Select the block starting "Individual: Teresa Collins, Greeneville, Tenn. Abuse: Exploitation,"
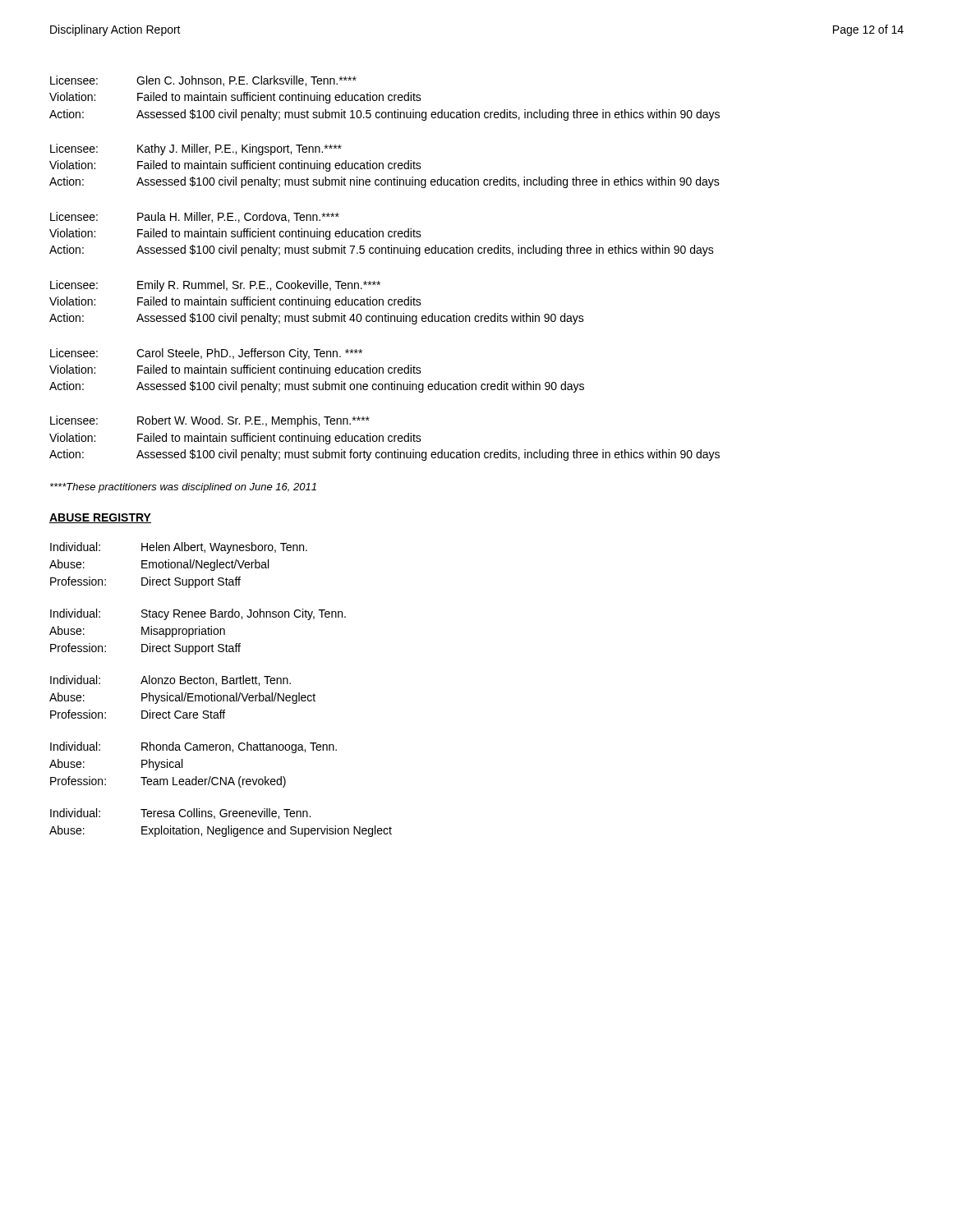The image size is (953, 1232). (180, 814)
